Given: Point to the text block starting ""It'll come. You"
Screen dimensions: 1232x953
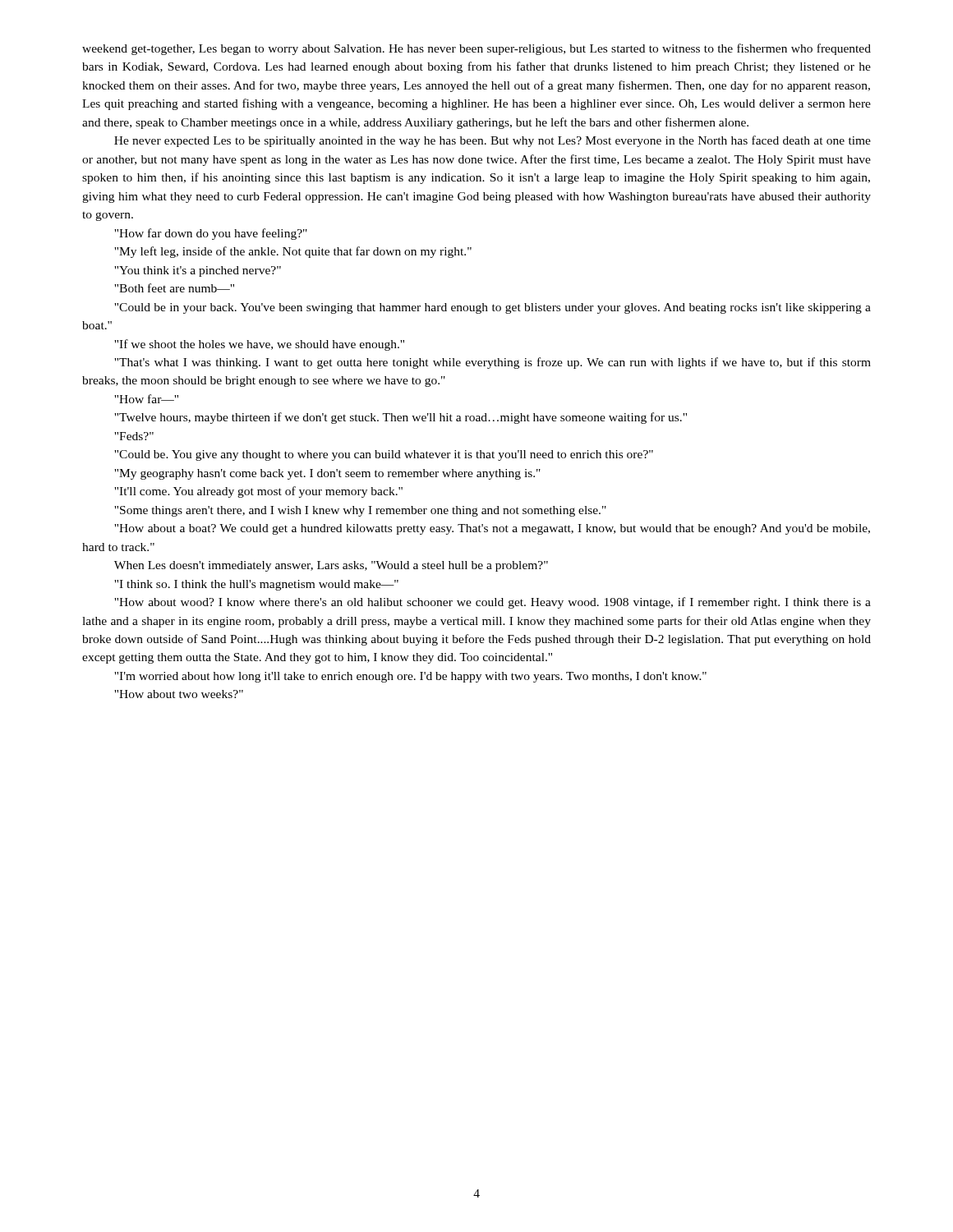Looking at the screenshot, I should tap(258, 492).
